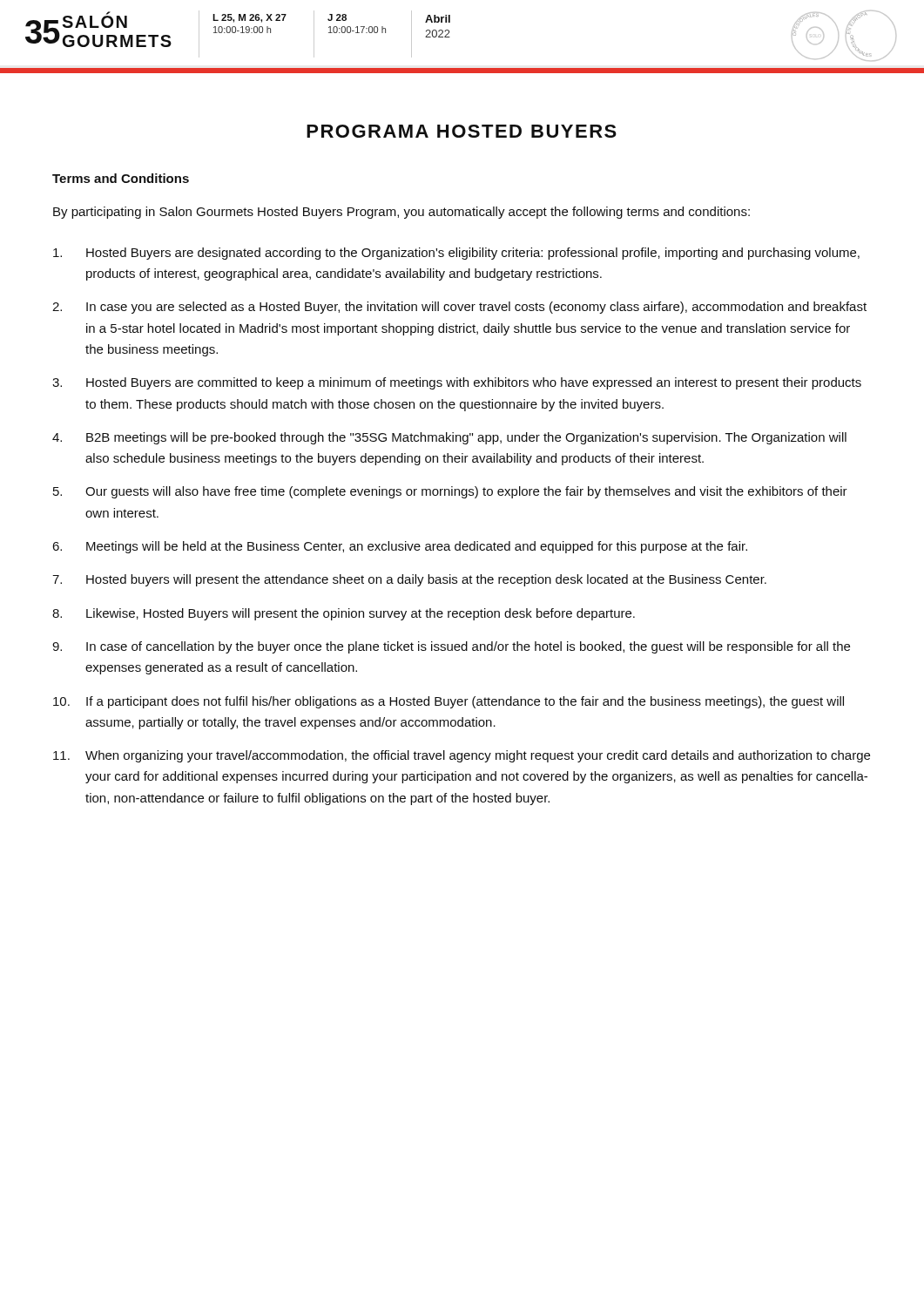The width and height of the screenshot is (924, 1307).
Task: Locate the list item containing "9. In case of"
Action: (x=462, y=657)
